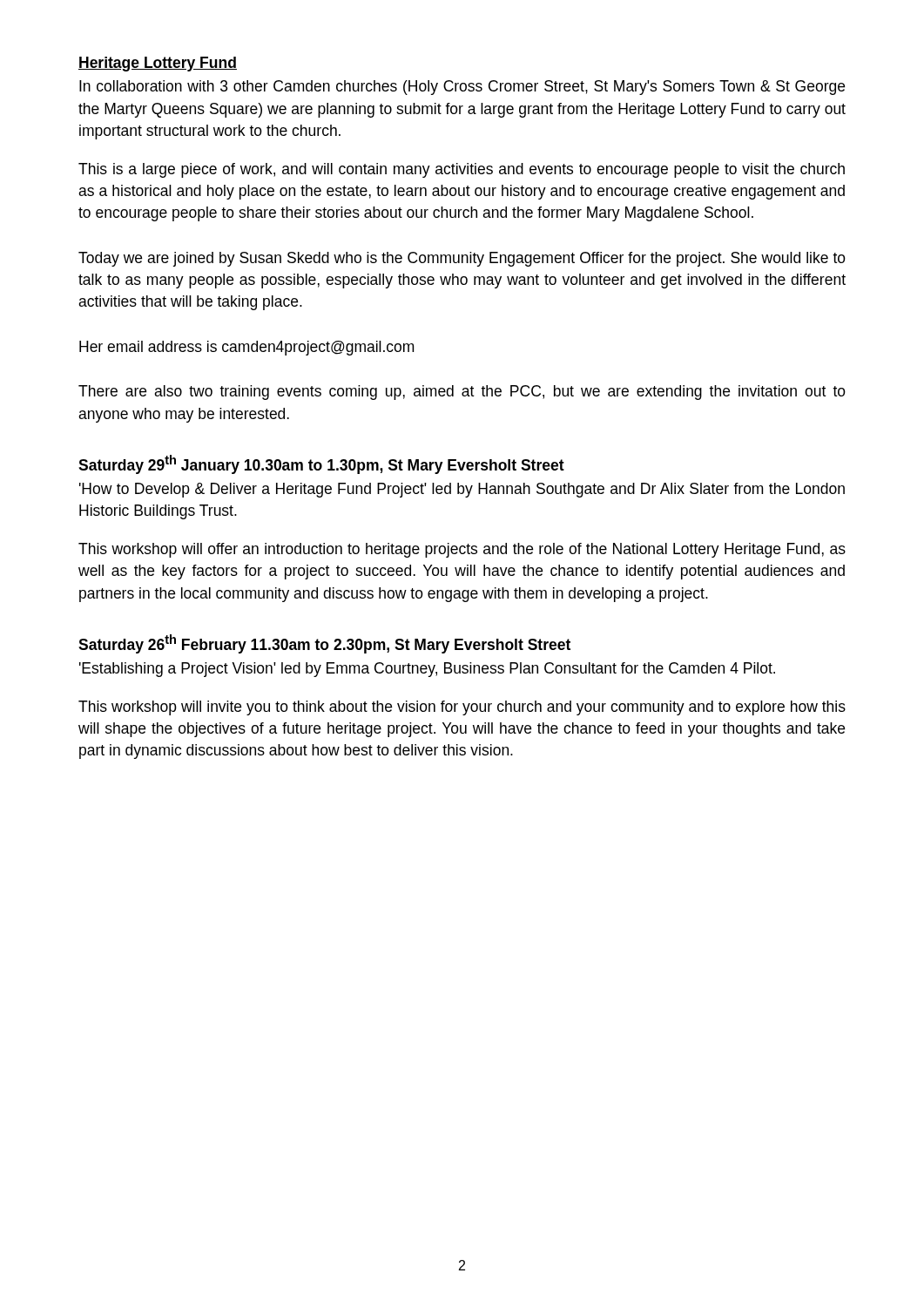Point to the region starting "'How to Develop & Deliver"

pyautogui.click(x=462, y=501)
